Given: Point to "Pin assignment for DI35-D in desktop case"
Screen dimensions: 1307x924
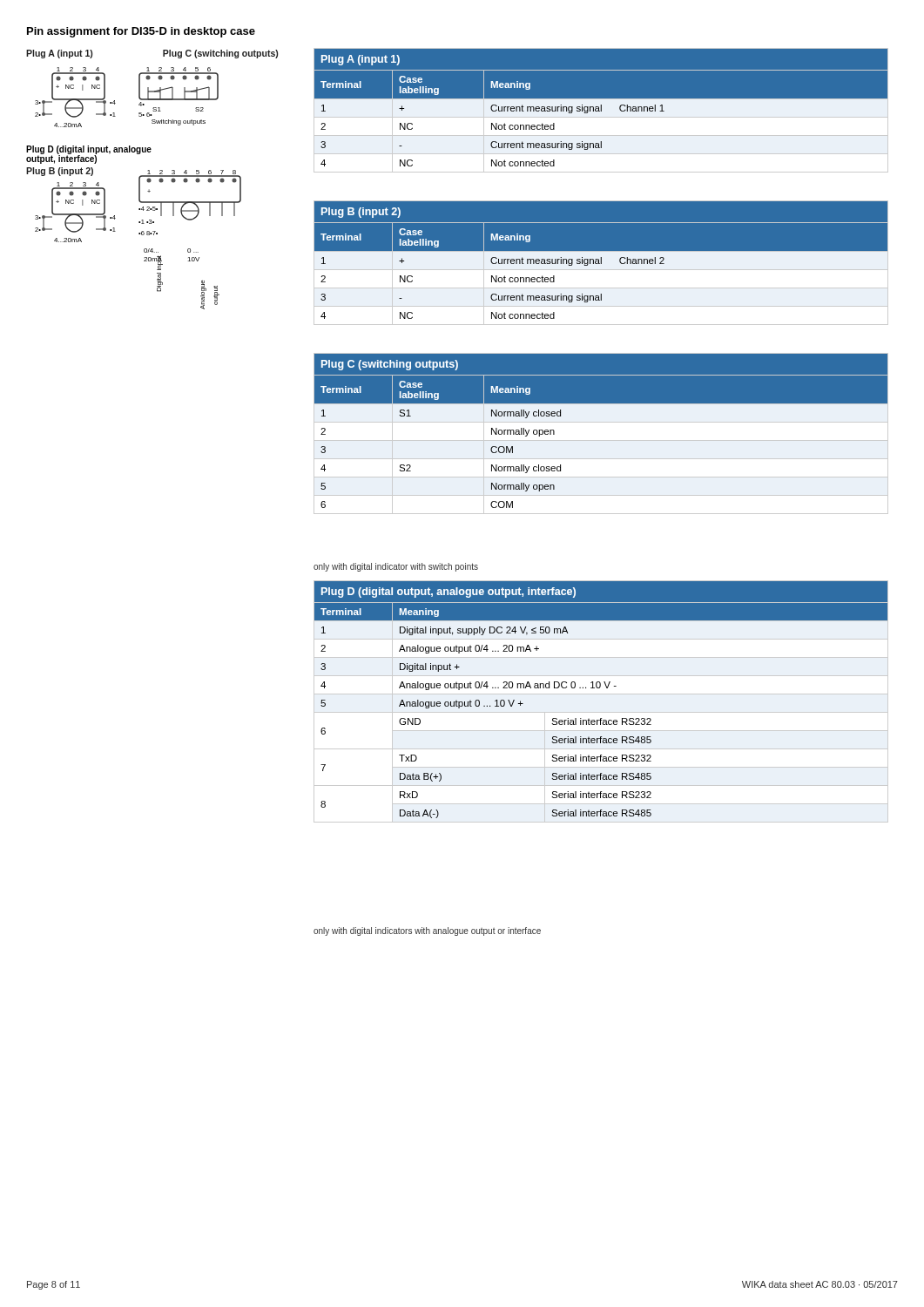Looking at the screenshot, I should [x=141, y=31].
